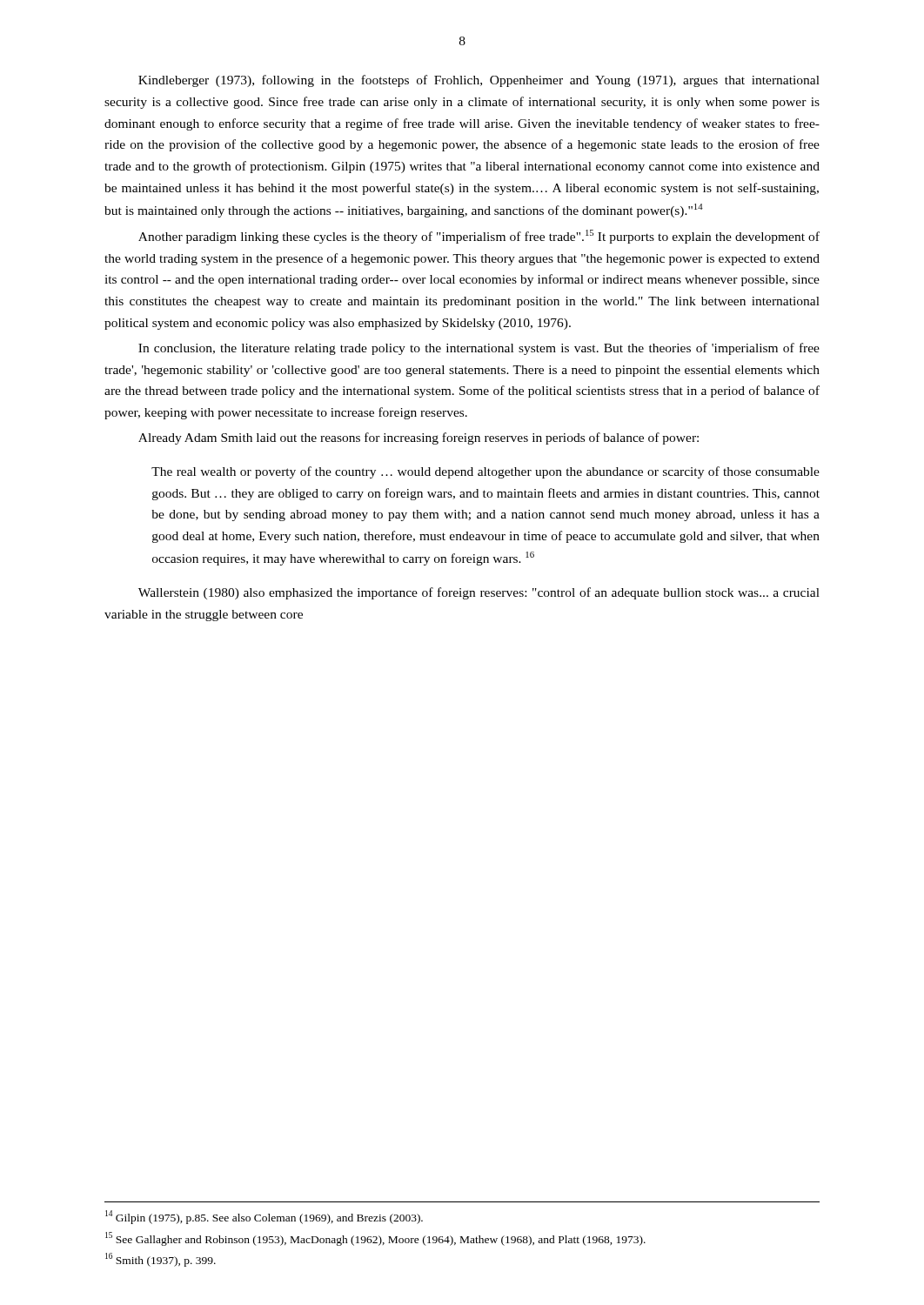This screenshot has height=1305, width=924.
Task: Find the text block with the text "Wallerstein (1980) also emphasized the importance"
Action: coord(462,603)
